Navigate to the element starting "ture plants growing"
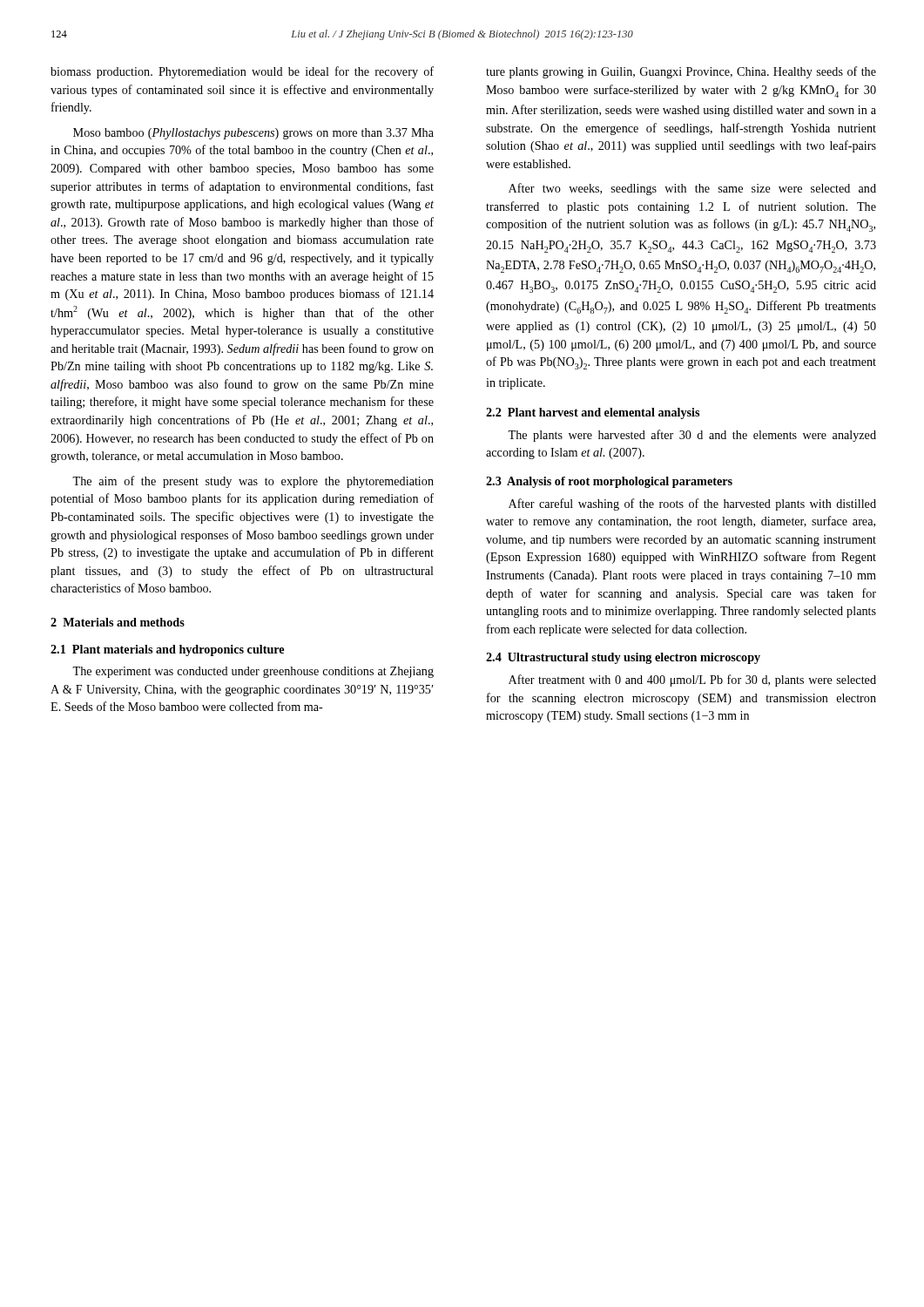924x1307 pixels. coord(681,118)
